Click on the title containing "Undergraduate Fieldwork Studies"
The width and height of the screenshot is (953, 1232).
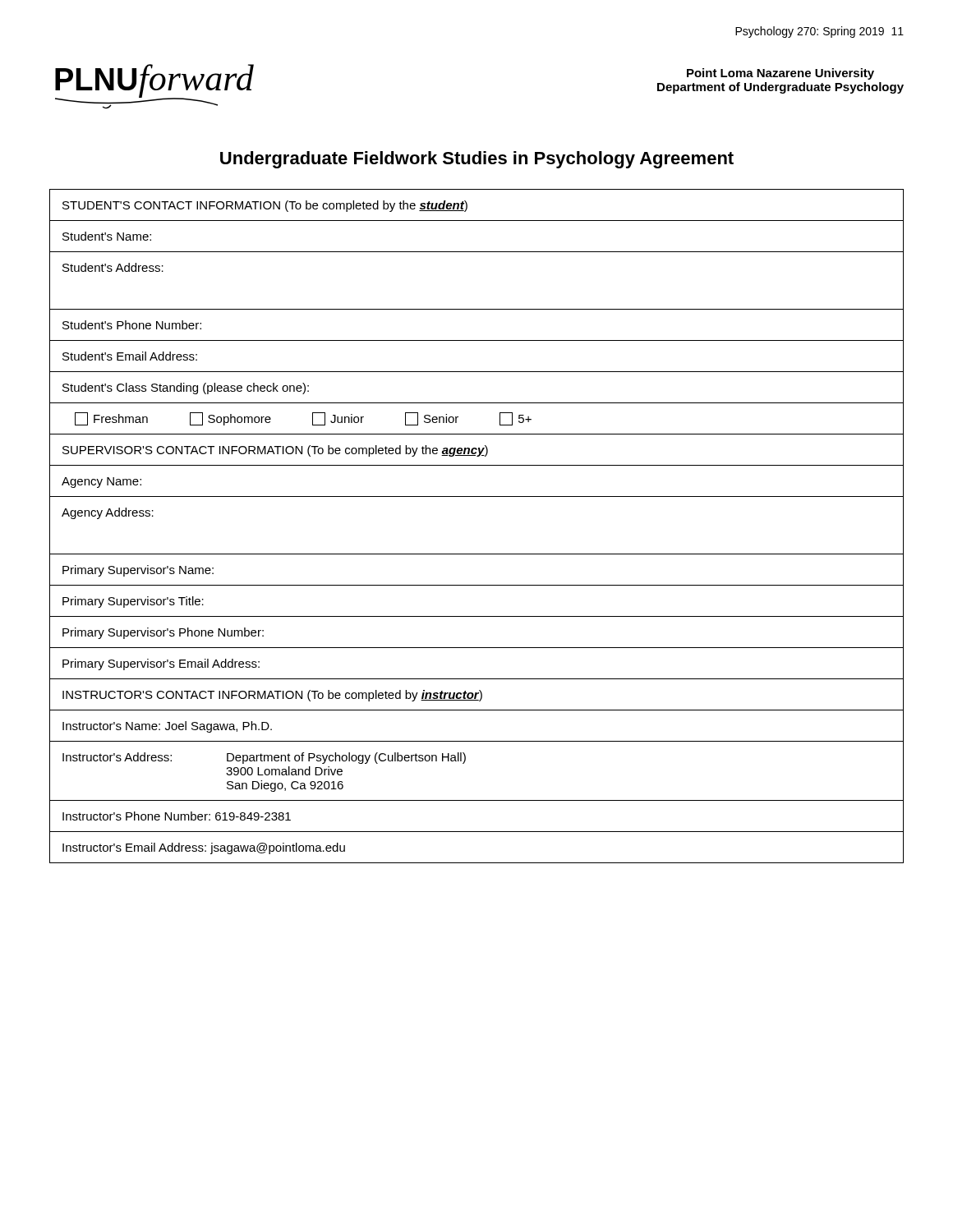[476, 158]
